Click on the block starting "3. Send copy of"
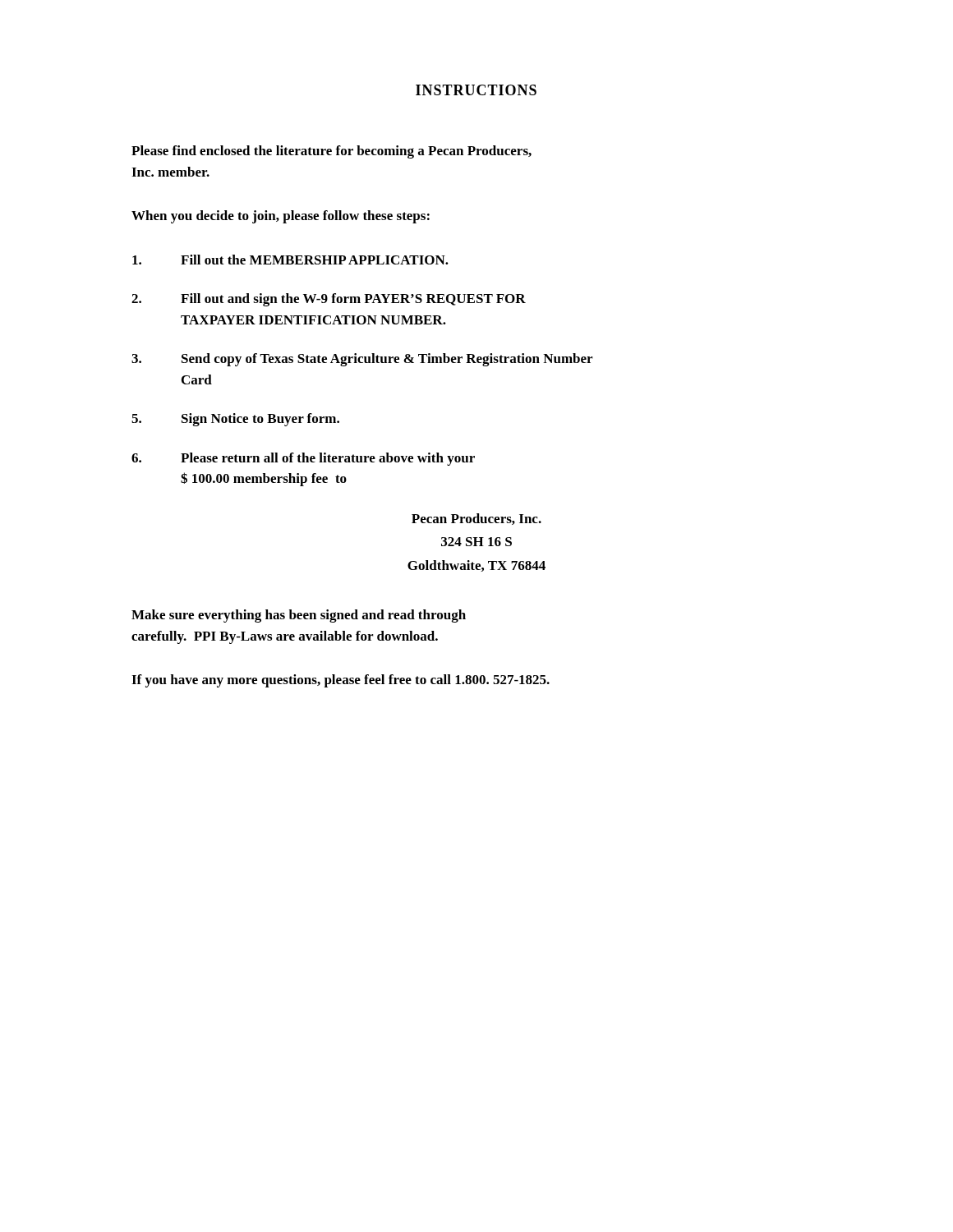 tap(476, 369)
